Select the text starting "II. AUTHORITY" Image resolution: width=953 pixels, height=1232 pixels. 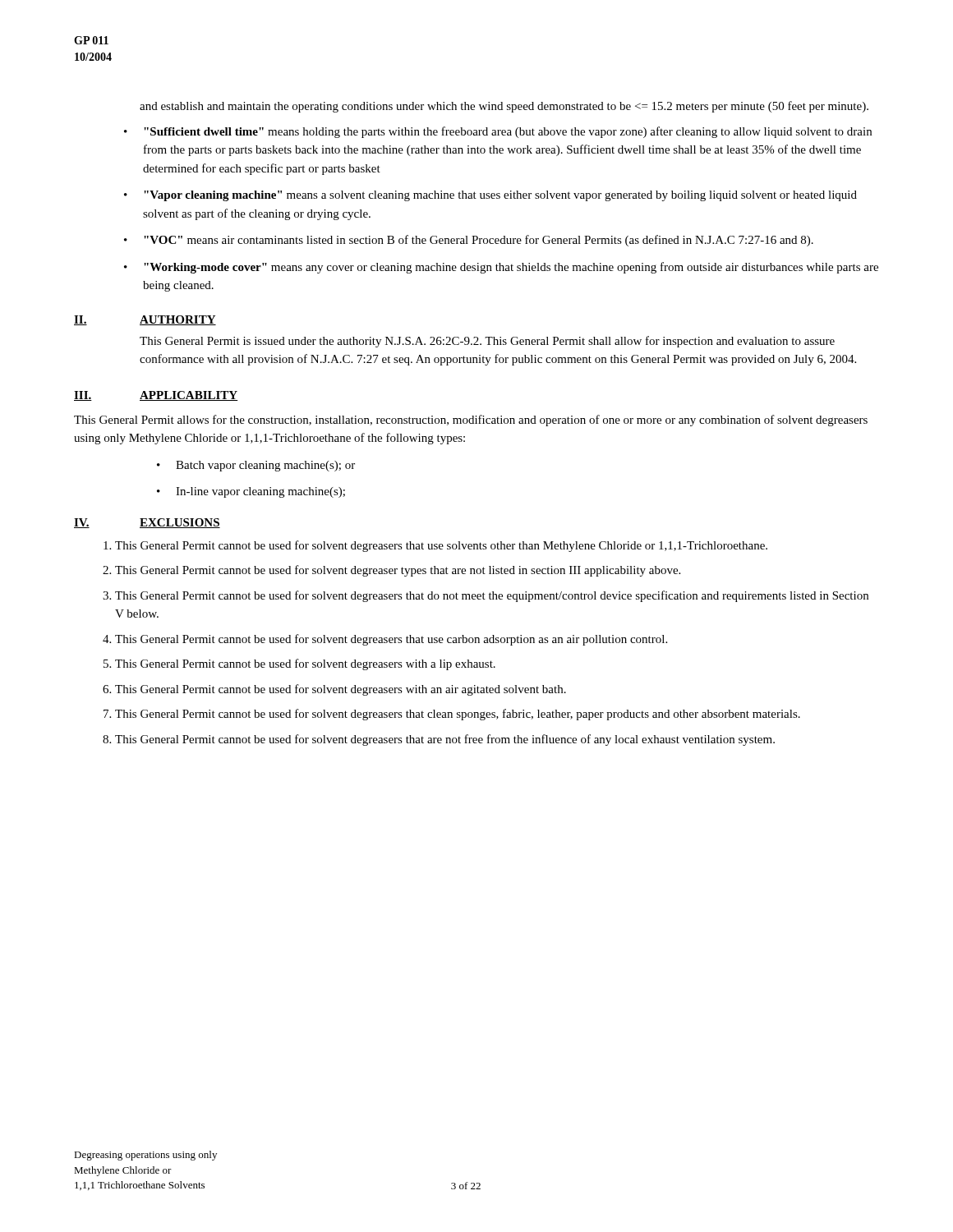[x=145, y=320]
